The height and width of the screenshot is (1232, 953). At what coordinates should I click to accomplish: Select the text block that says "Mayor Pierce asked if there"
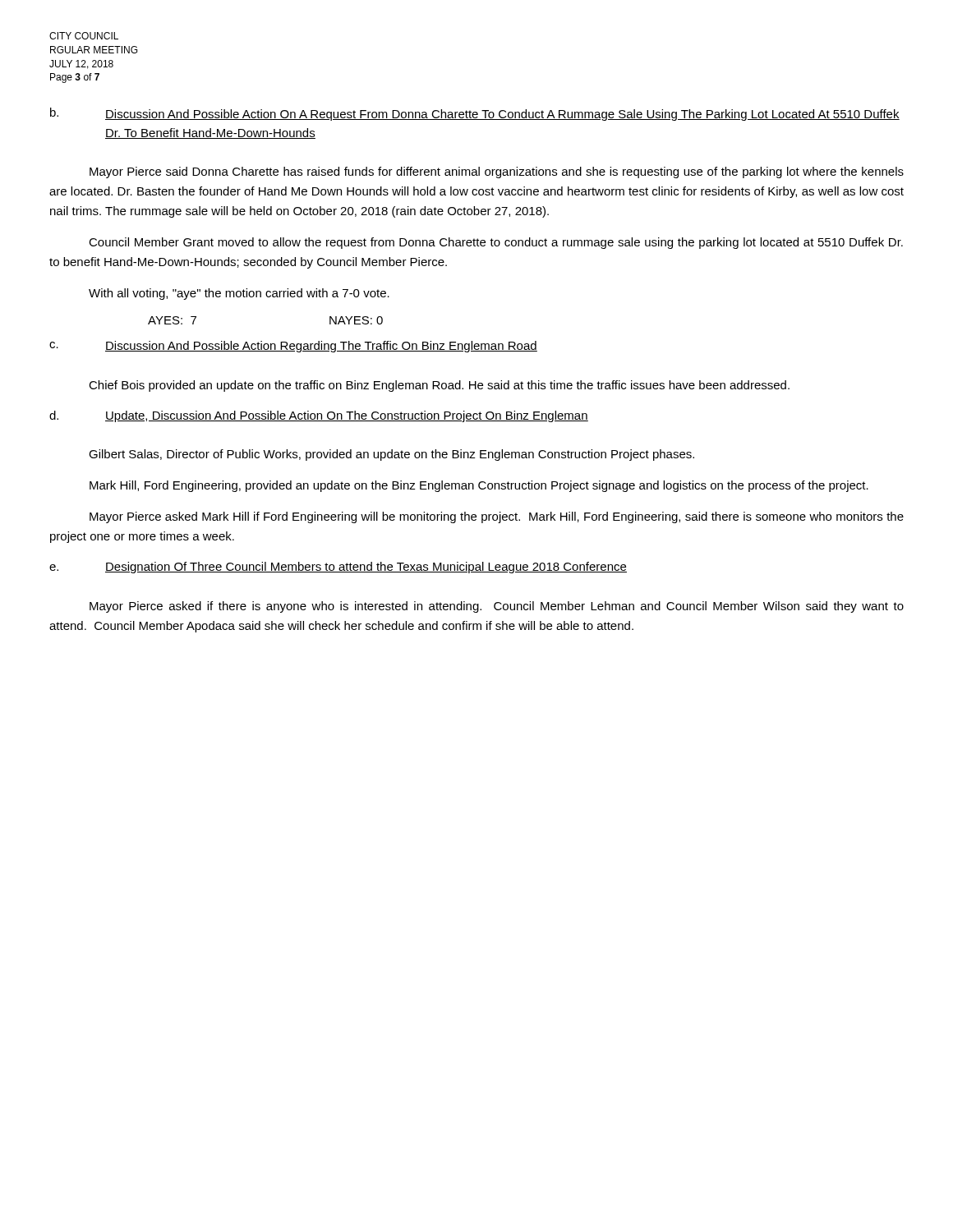pyautogui.click(x=476, y=615)
